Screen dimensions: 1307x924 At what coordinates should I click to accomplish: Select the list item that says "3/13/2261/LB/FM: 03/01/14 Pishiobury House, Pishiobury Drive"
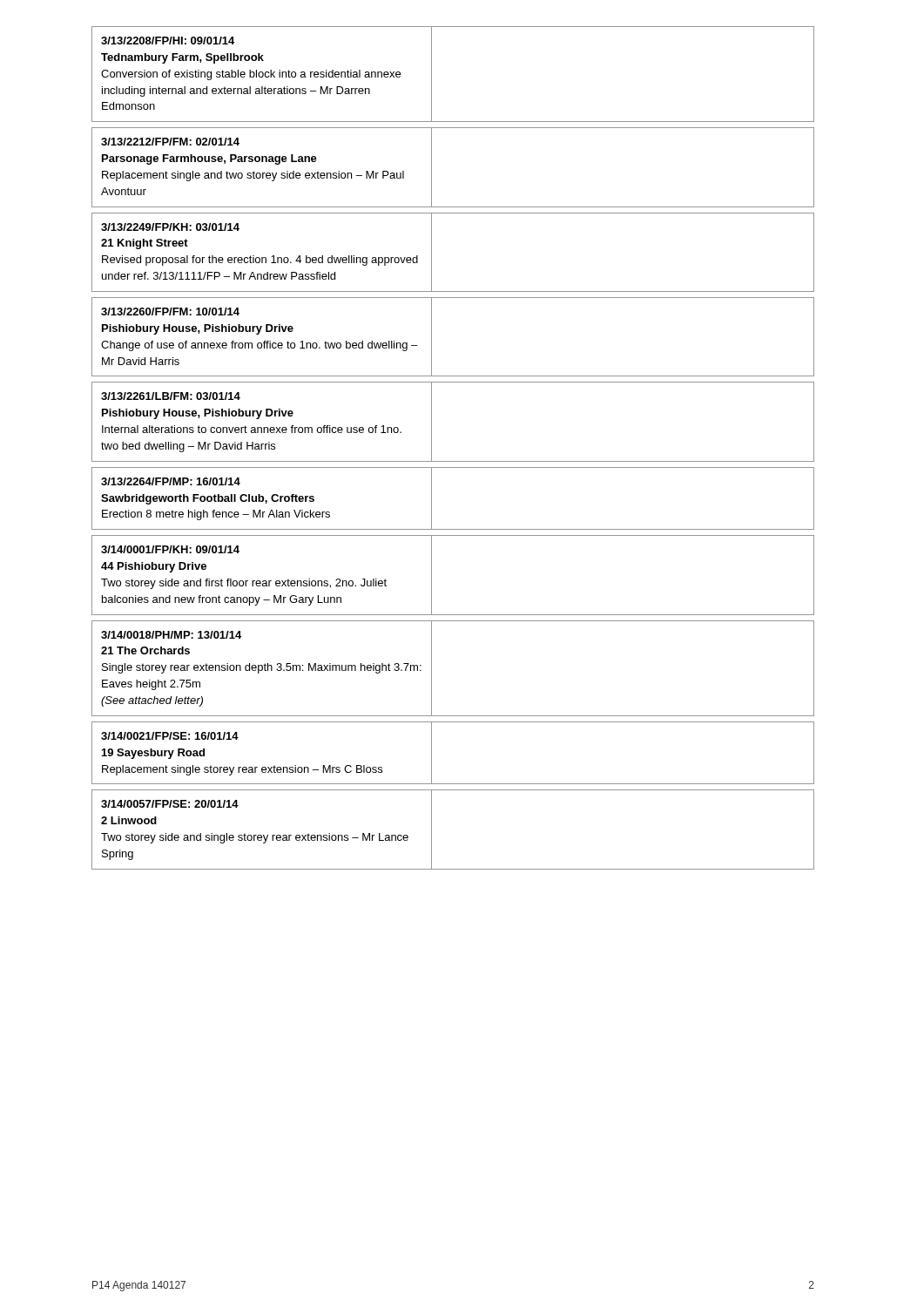[453, 422]
